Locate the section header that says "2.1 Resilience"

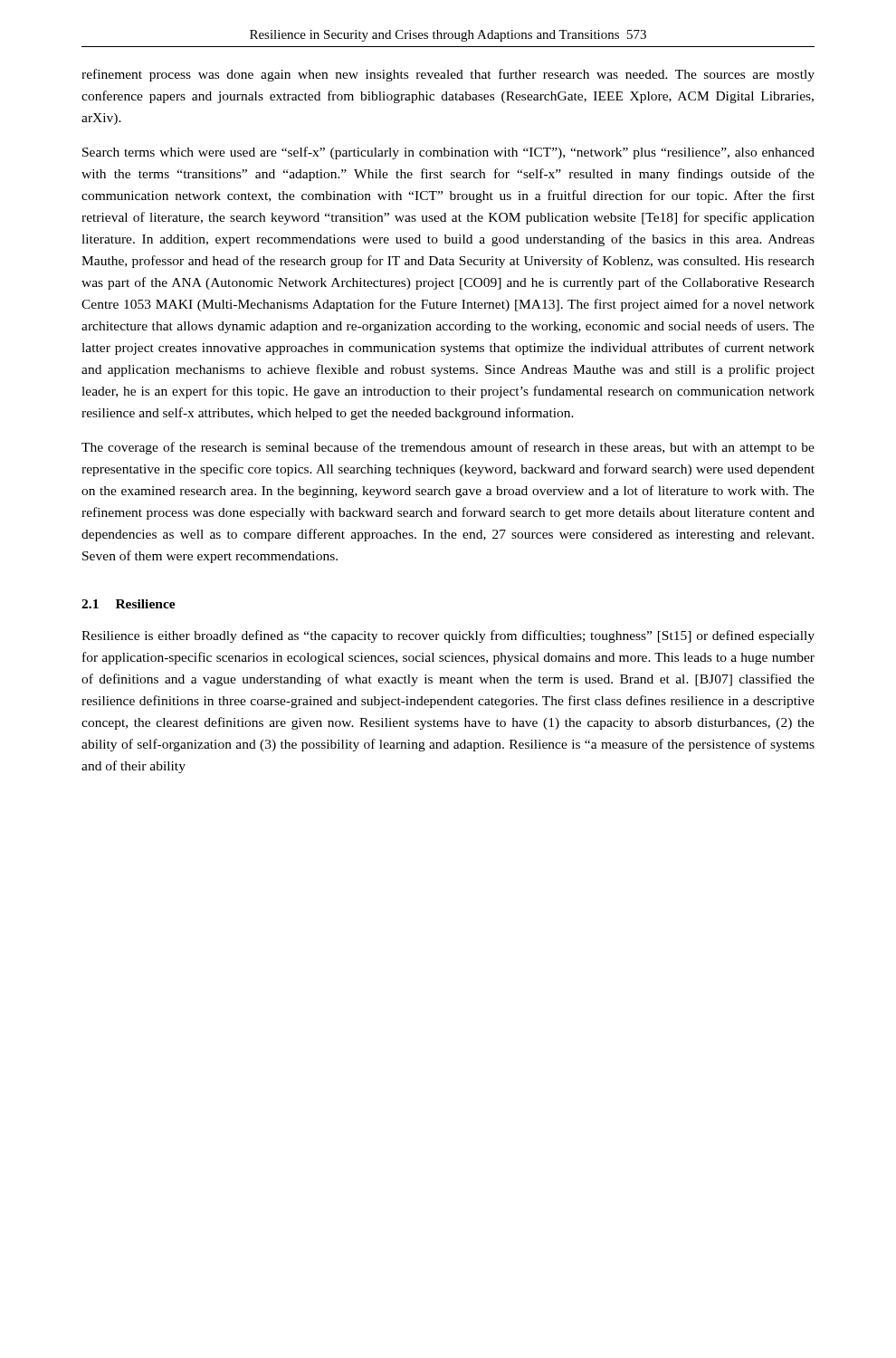tap(128, 604)
